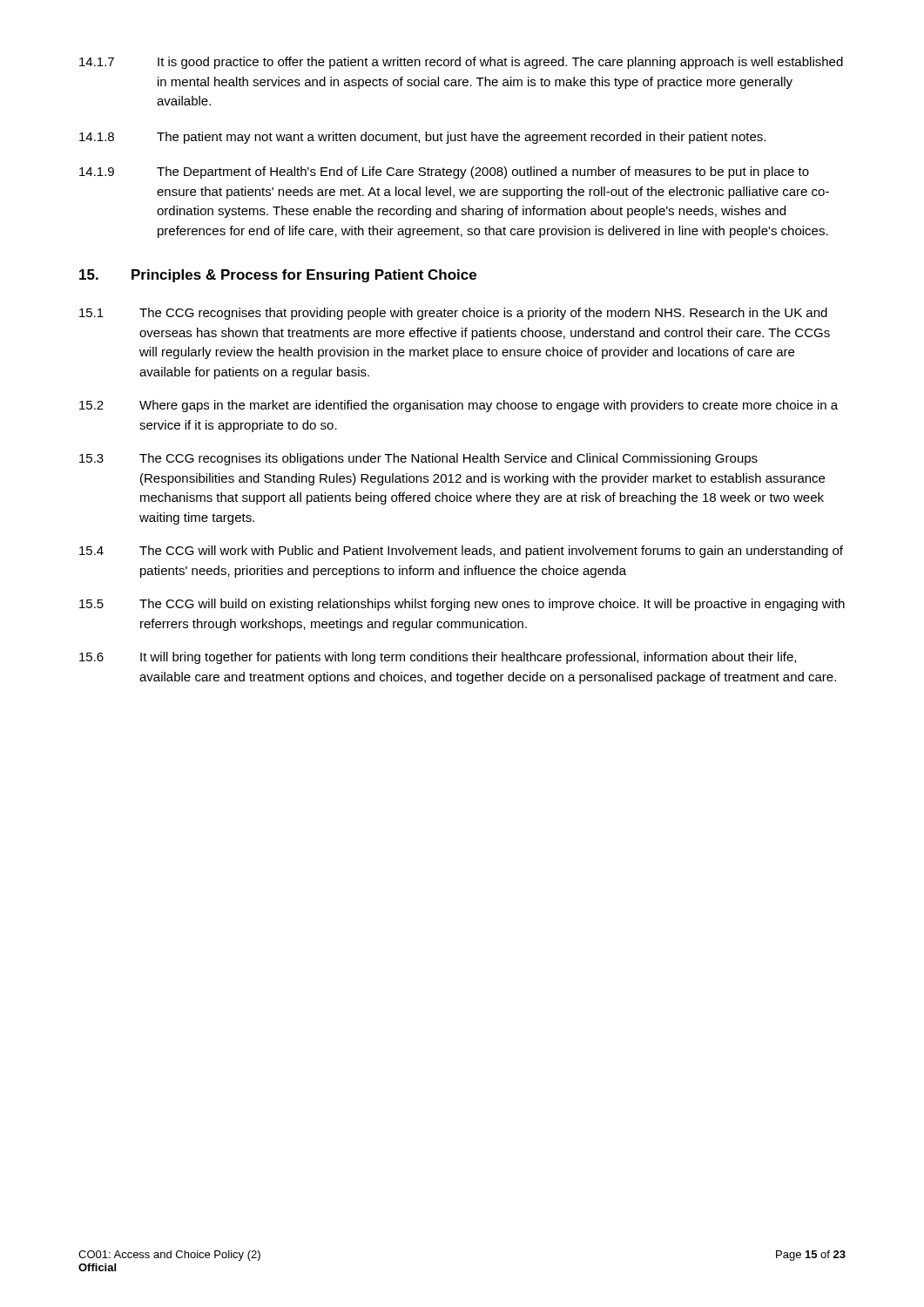The width and height of the screenshot is (924, 1307).
Task: Select the list item that says "14.1.8 The patient may"
Action: pos(423,137)
